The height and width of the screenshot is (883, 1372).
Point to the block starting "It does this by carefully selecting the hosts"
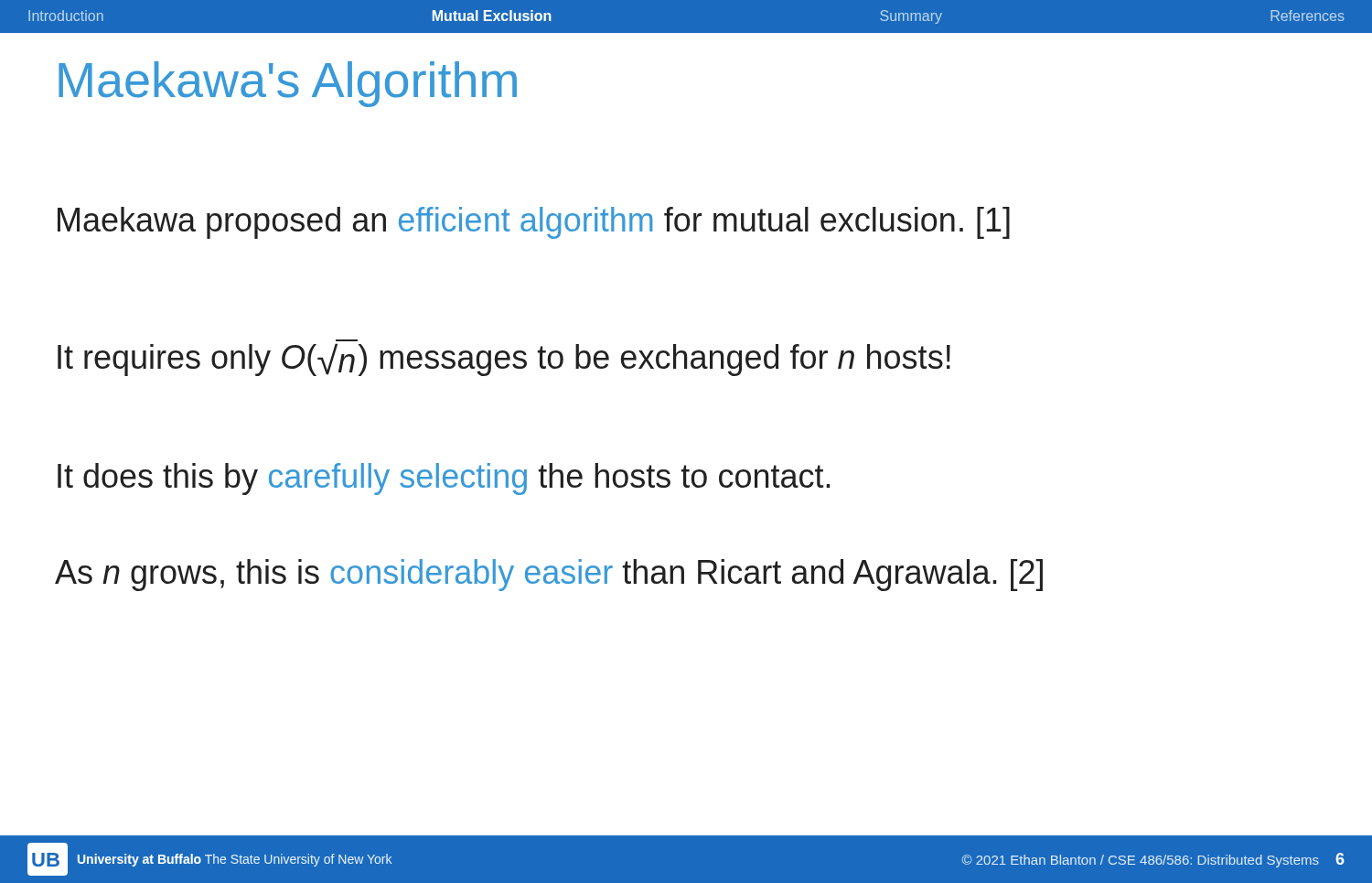pyautogui.click(x=444, y=476)
